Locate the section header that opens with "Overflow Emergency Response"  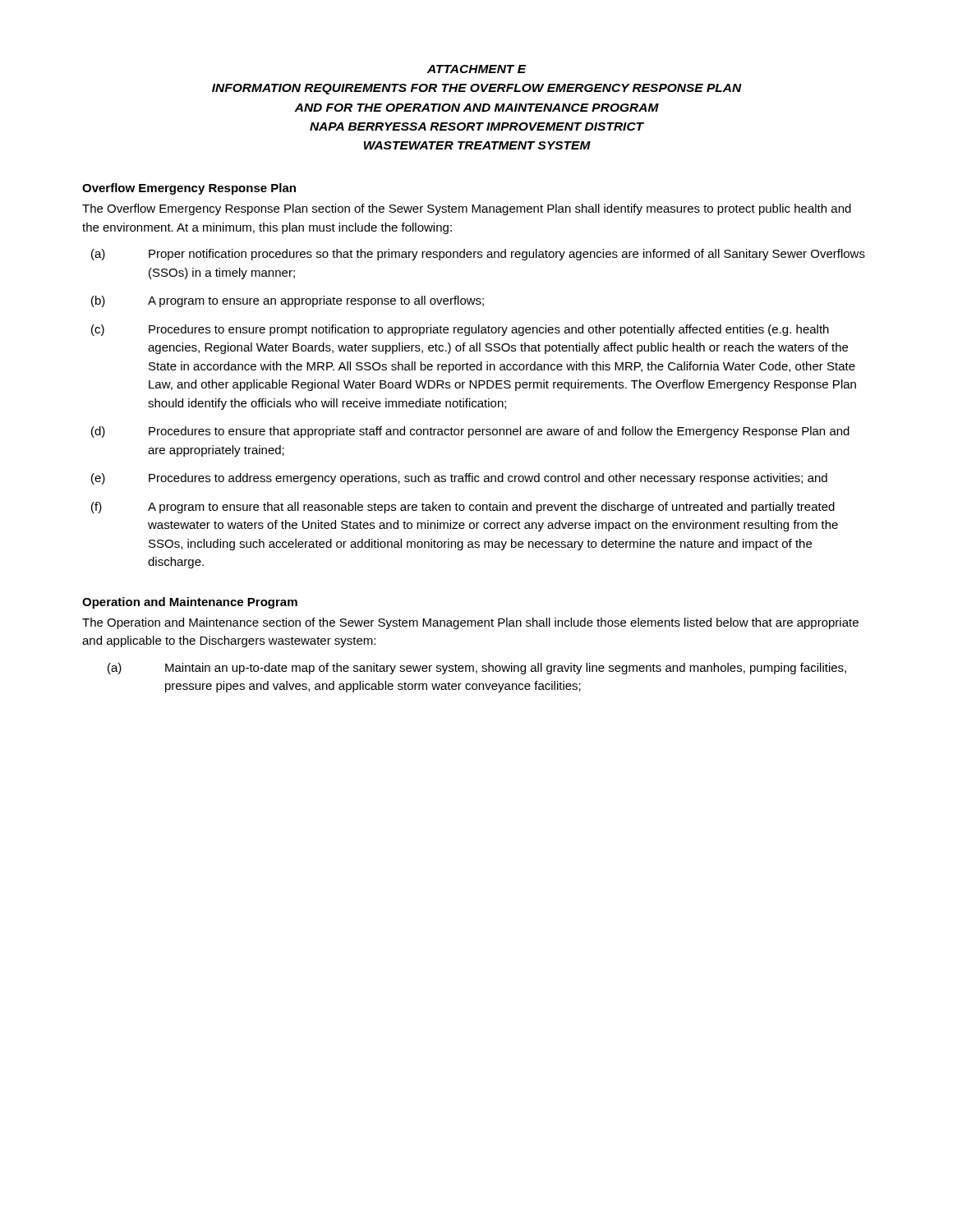pos(189,188)
